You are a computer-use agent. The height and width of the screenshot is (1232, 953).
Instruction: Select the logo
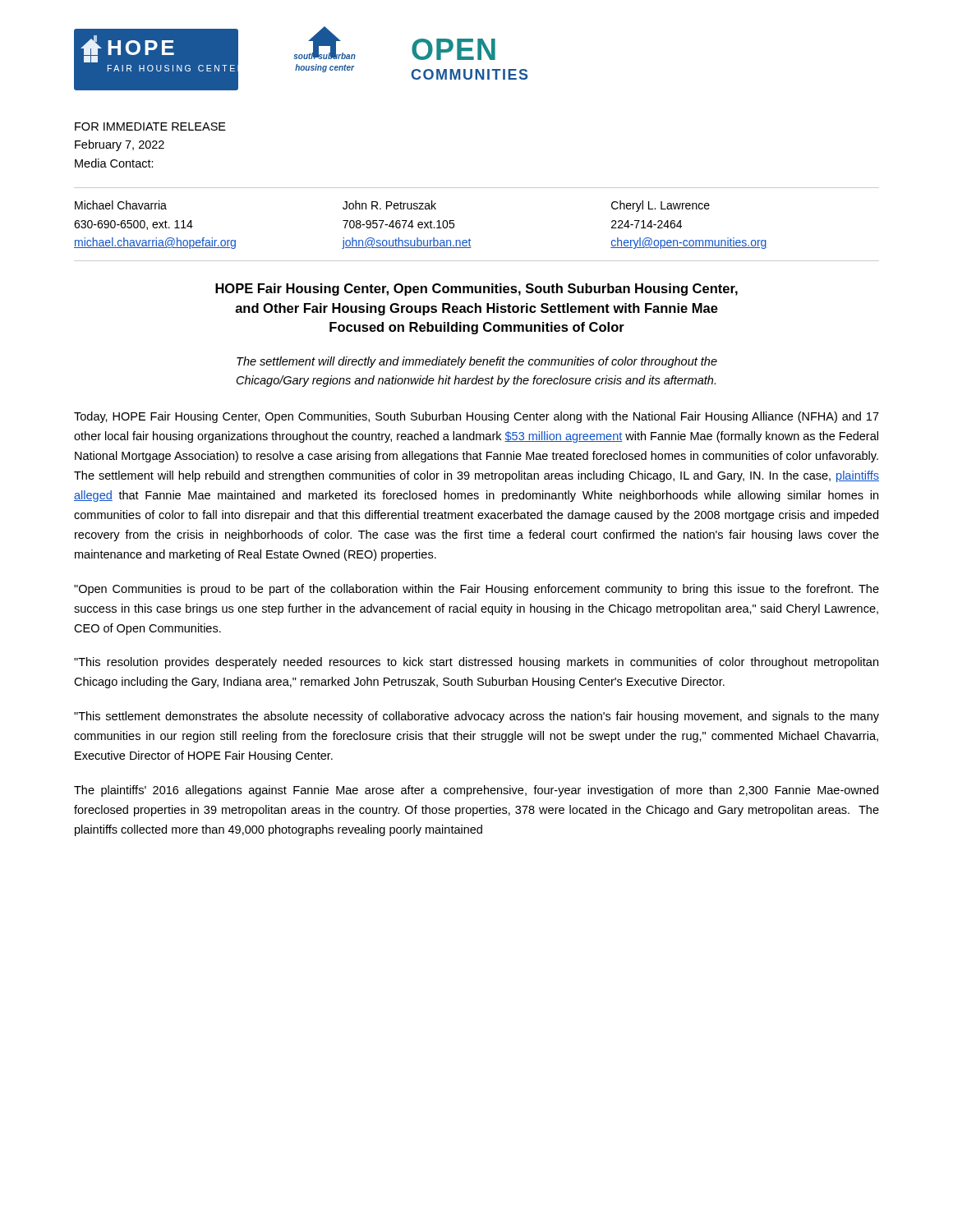click(476, 60)
